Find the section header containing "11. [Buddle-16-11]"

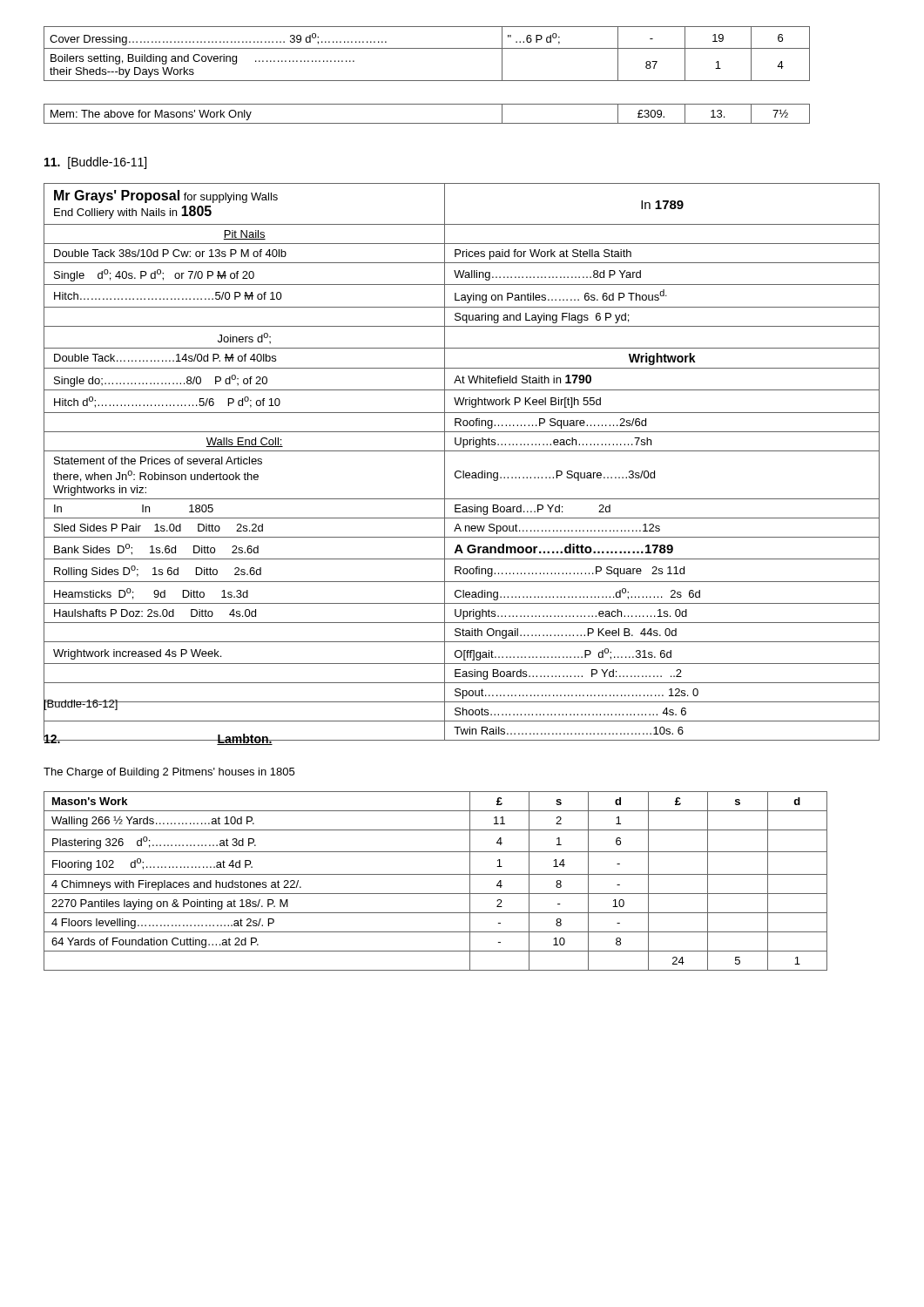95,162
